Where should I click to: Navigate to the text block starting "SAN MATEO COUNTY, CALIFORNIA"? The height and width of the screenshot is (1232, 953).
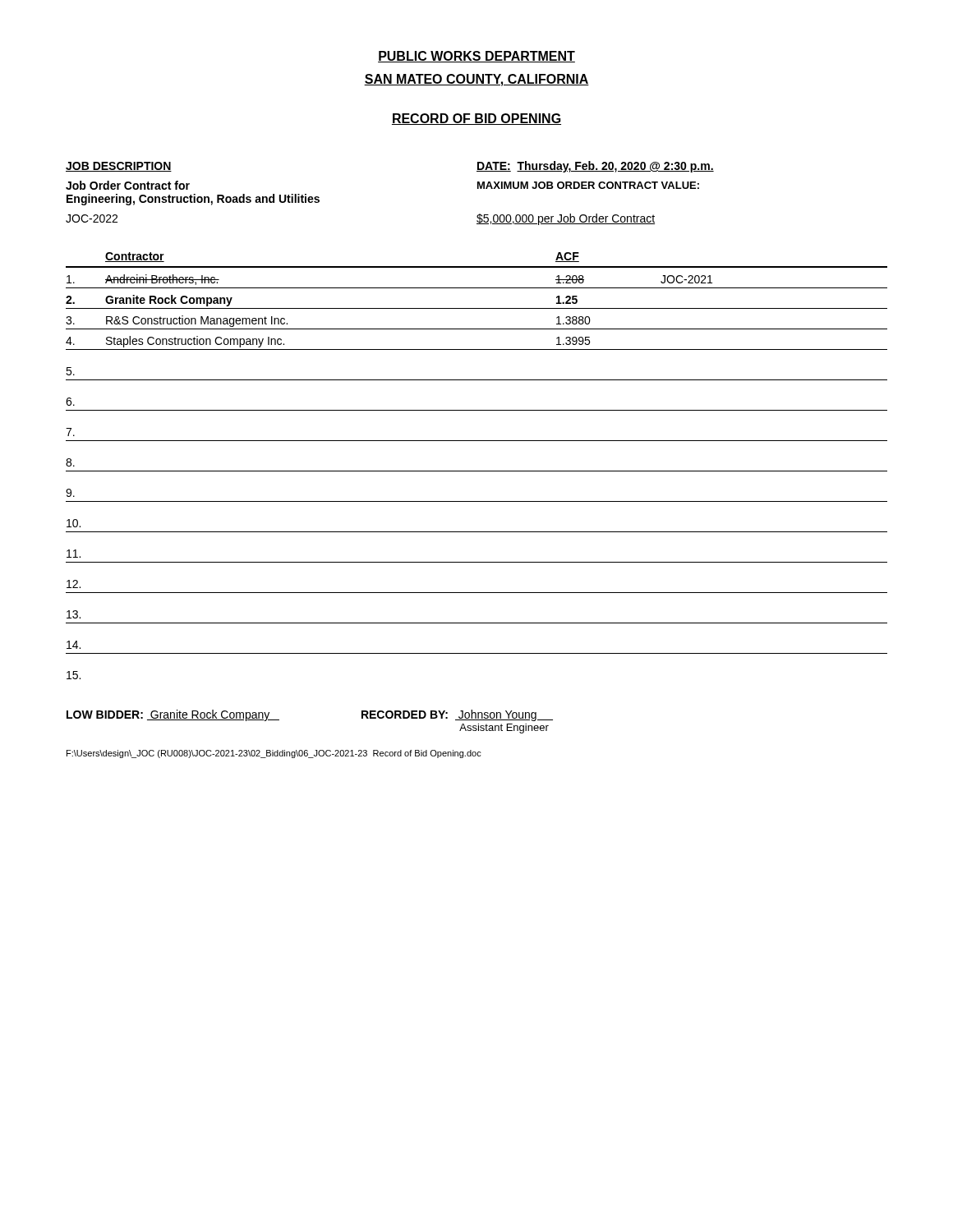476,79
